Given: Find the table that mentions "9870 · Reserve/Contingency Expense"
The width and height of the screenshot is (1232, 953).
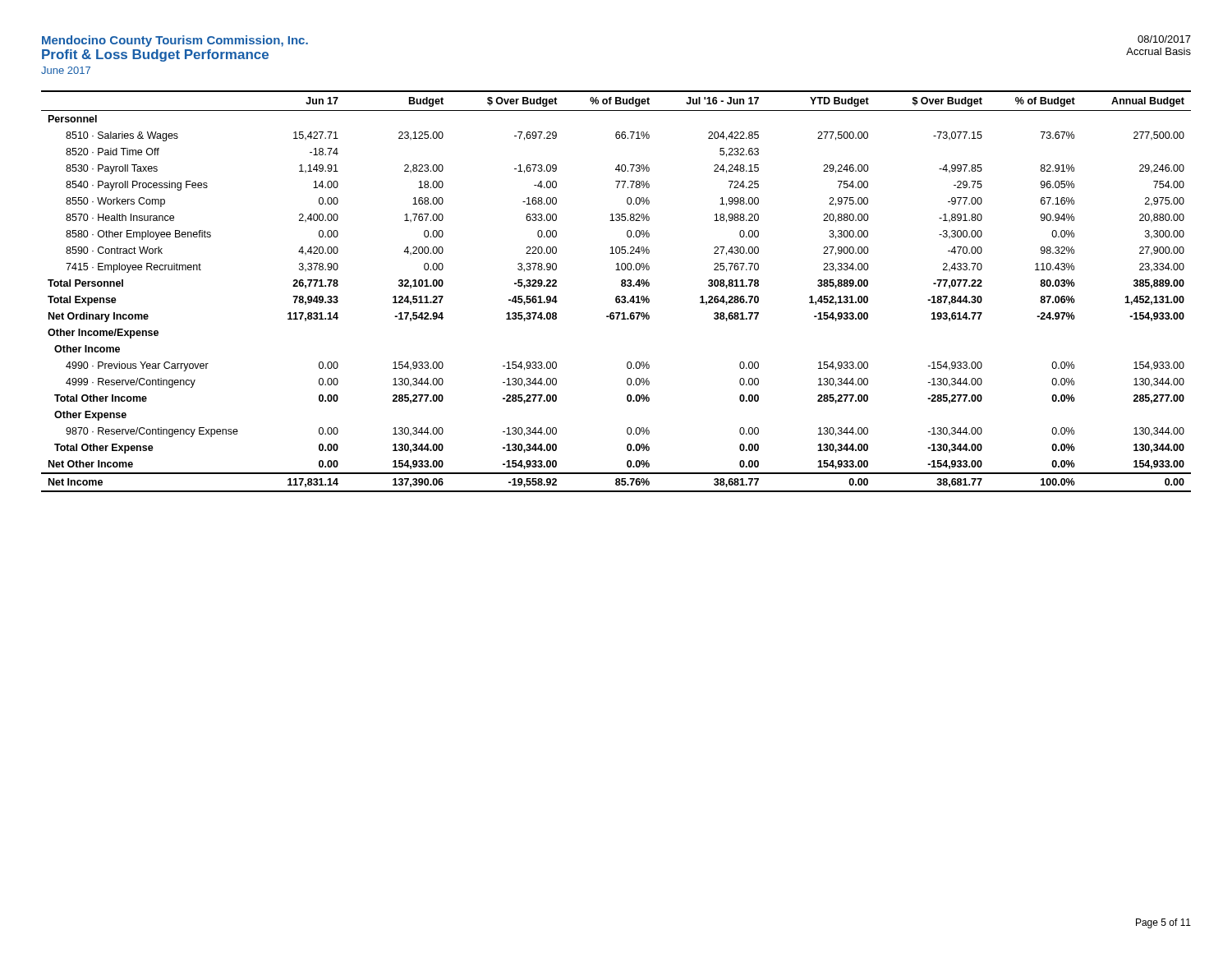Looking at the screenshot, I should point(616,291).
